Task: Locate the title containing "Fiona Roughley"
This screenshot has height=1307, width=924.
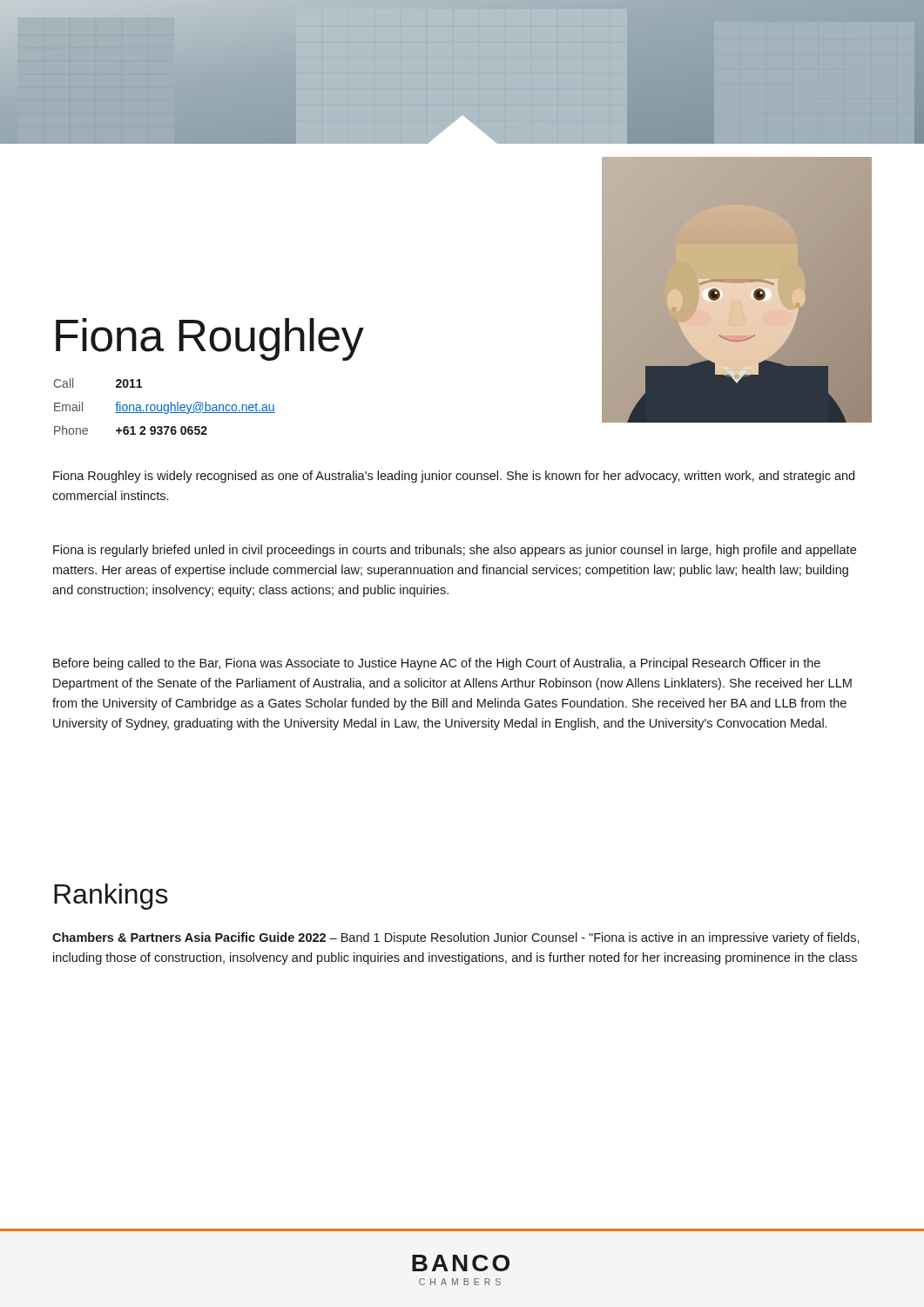Action: tap(208, 336)
